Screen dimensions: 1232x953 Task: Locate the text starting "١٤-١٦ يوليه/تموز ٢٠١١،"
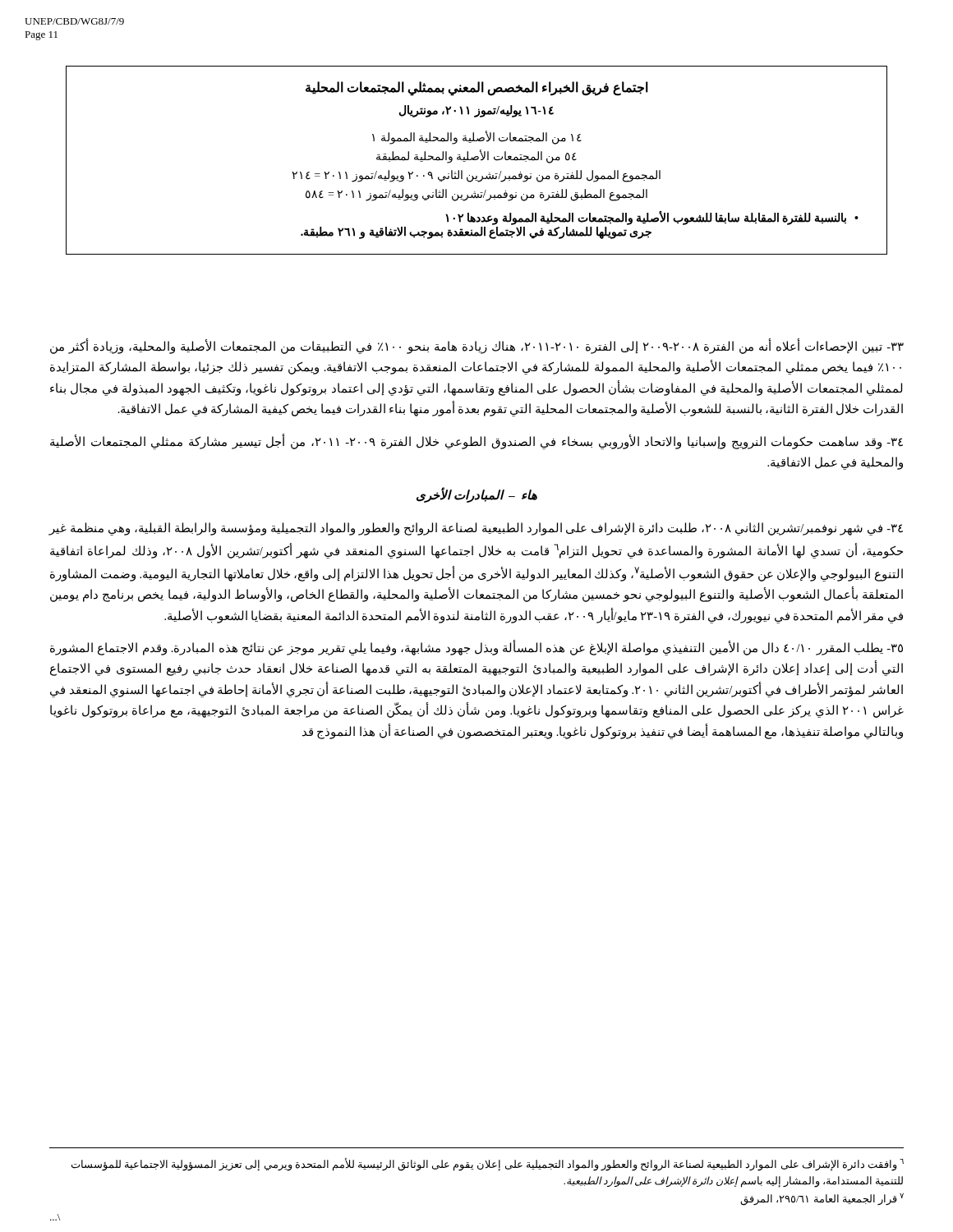(476, 111)
